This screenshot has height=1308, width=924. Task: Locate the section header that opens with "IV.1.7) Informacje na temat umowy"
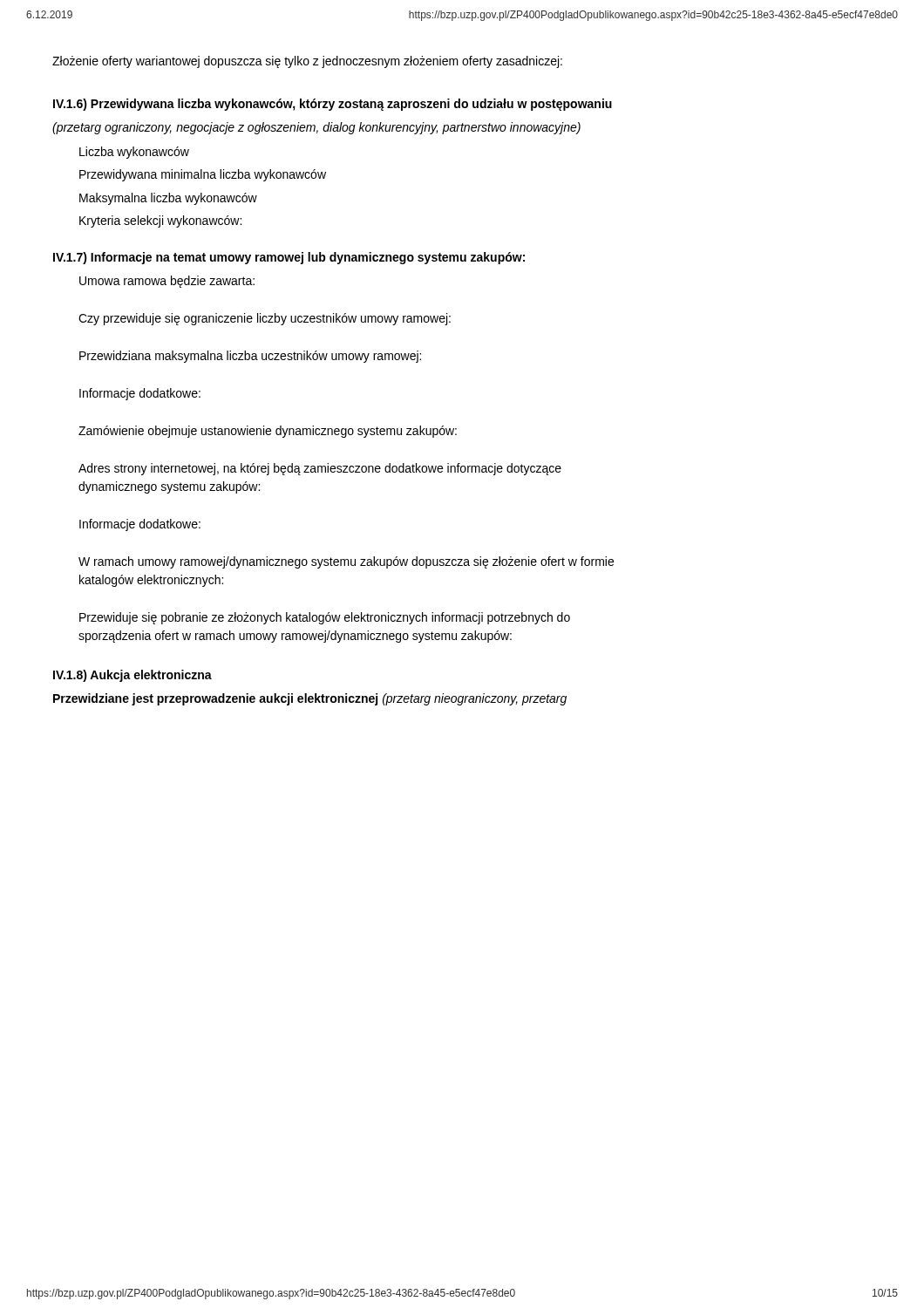289,257
